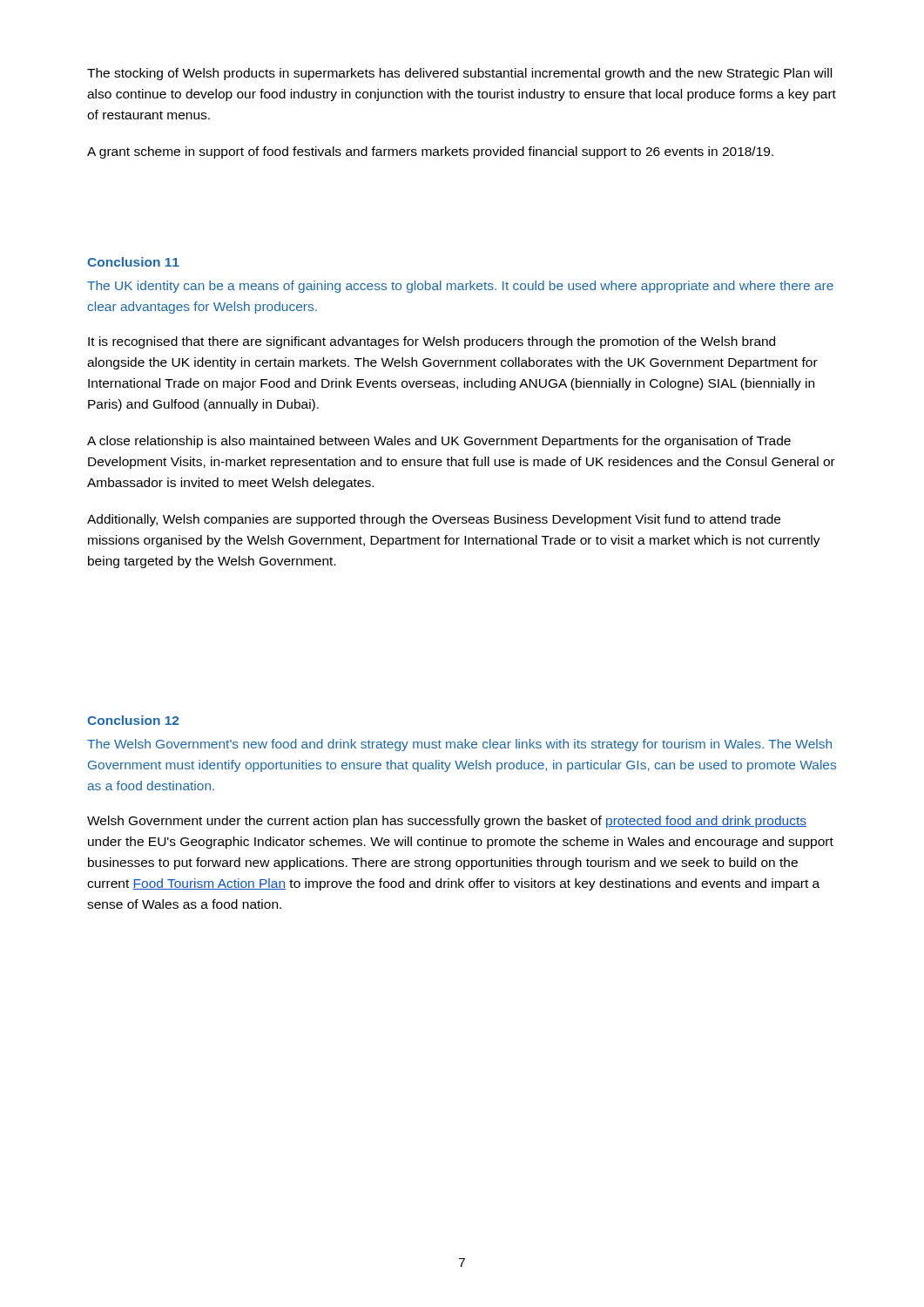
Task: Find the text block containing "A close relationship is also maintained between"
Action: [461, 462]
